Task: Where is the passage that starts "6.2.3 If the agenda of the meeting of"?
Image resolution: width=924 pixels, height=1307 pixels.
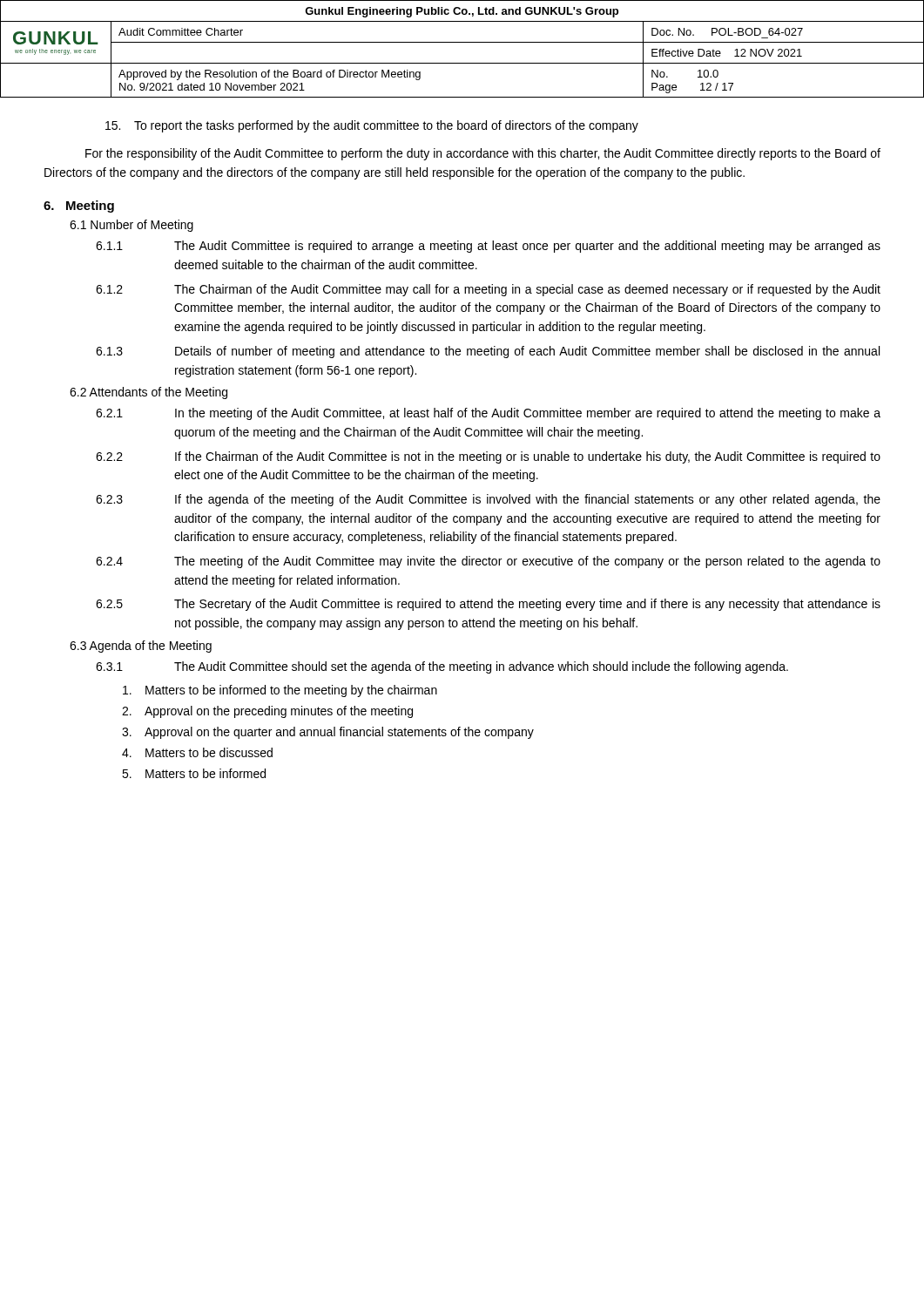Action: 462,519
